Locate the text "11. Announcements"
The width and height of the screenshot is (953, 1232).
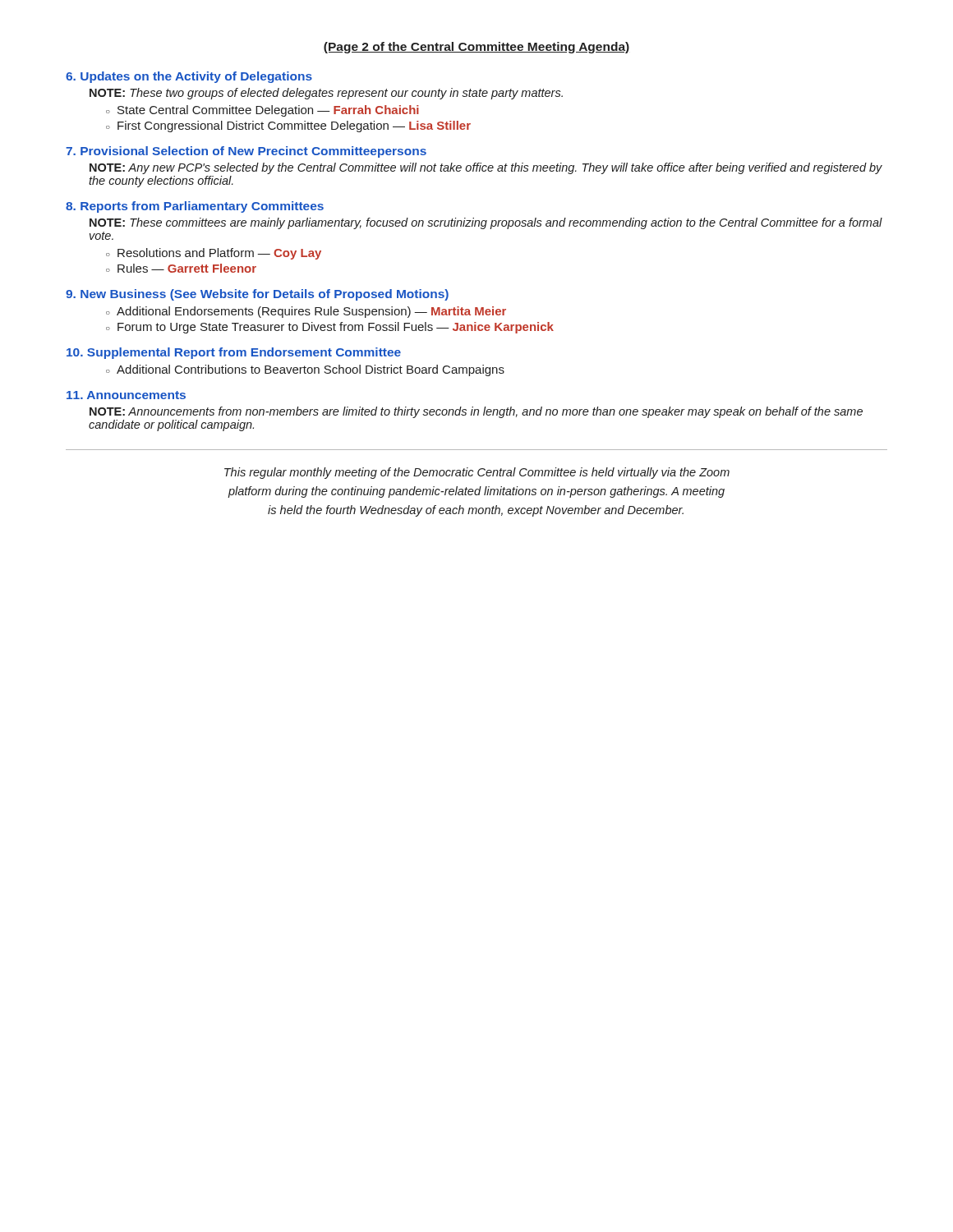pyautogui.click(x=126, y=395)
